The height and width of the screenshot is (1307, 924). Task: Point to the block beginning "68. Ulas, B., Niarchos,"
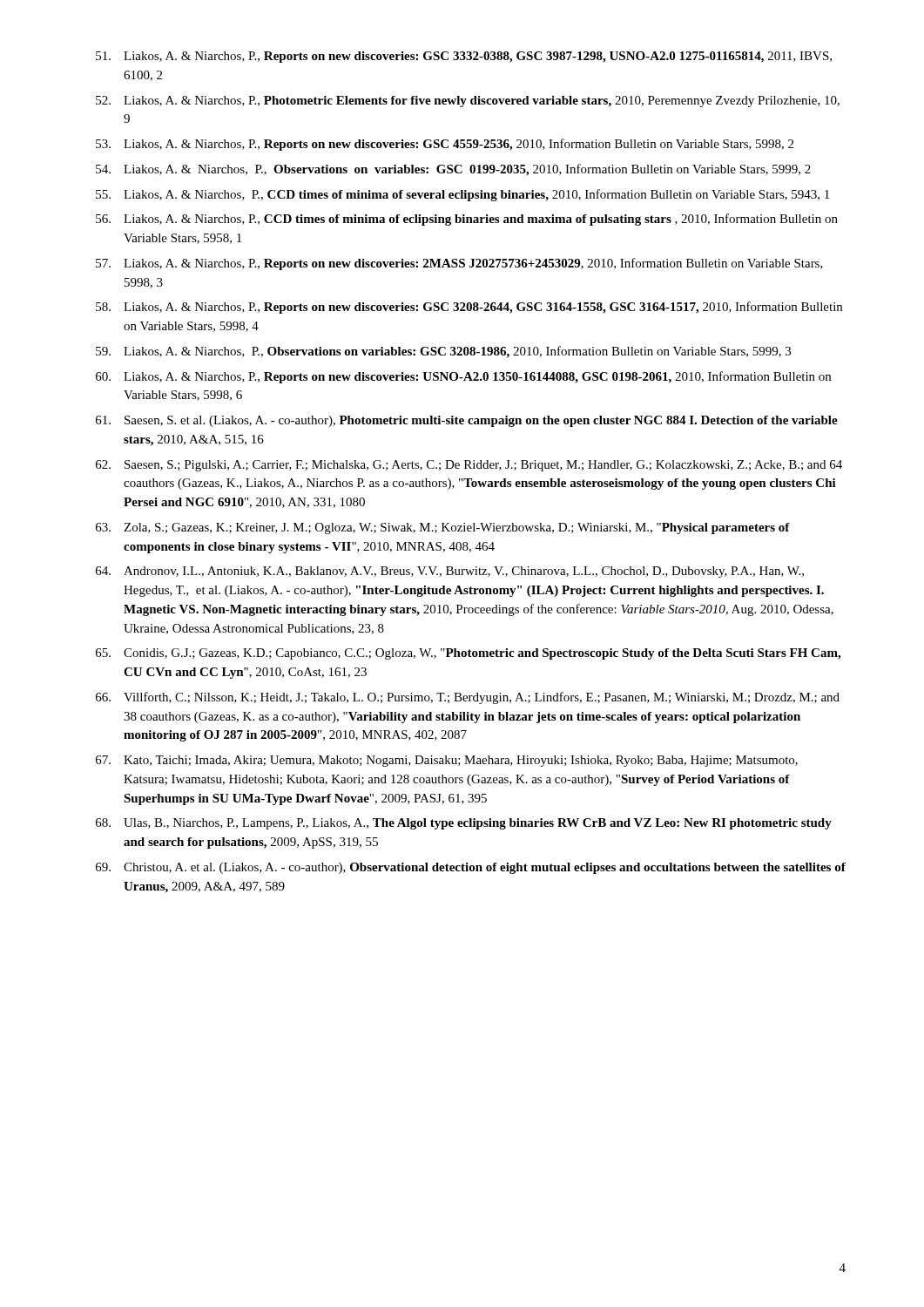tap(462, 833)
